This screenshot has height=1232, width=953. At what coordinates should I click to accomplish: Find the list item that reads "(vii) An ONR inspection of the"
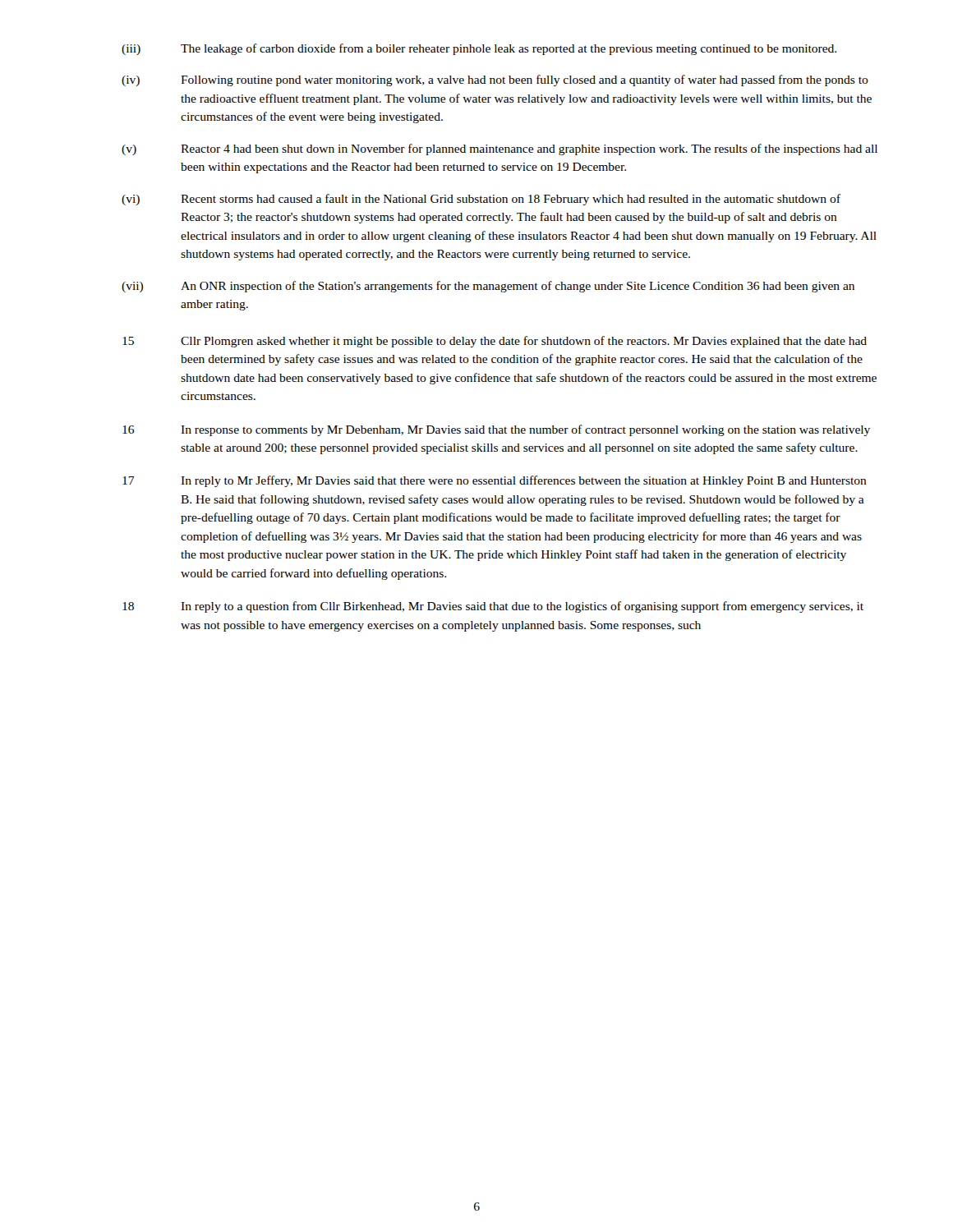[x=500, y=295]
